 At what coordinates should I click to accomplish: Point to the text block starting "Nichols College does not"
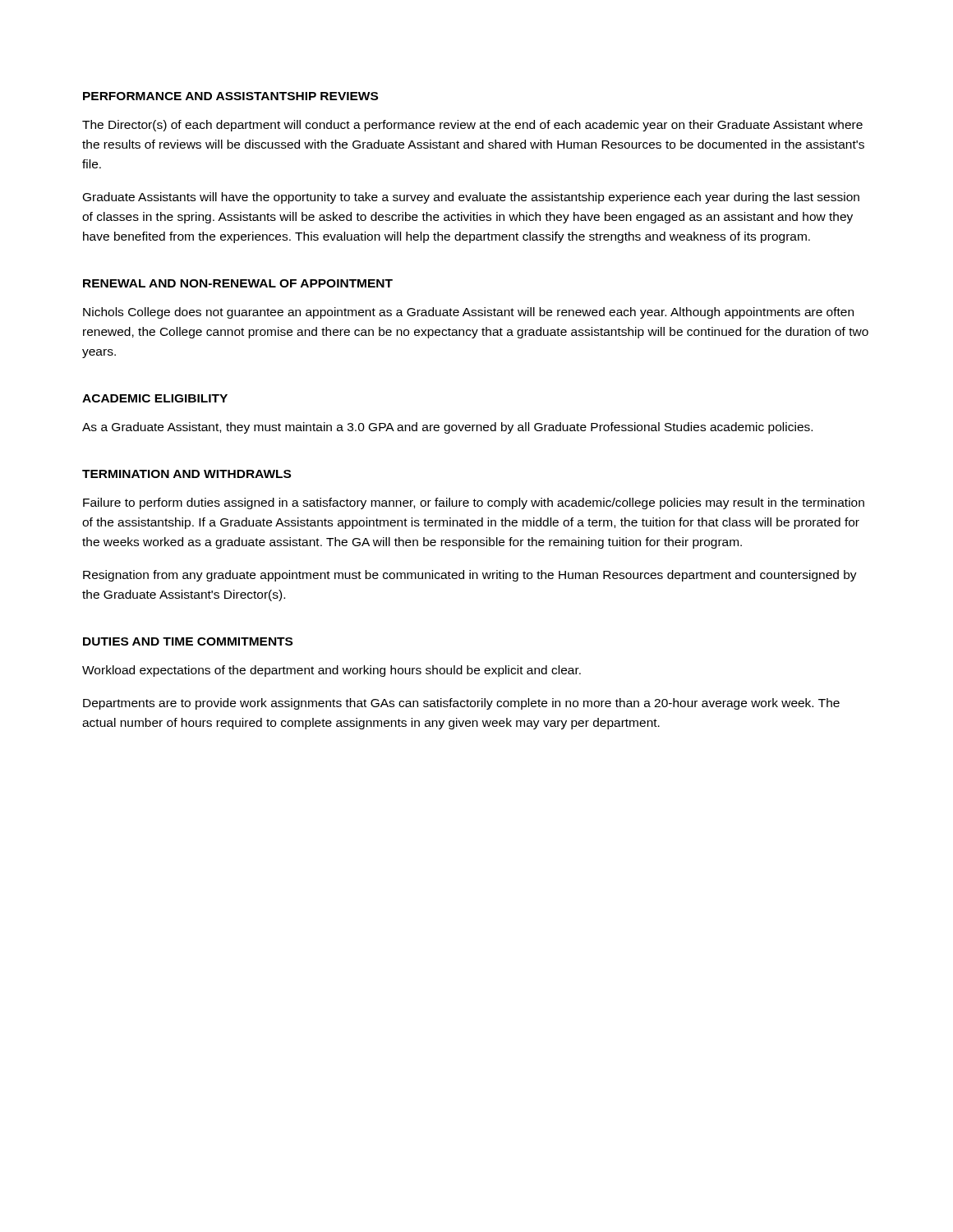pyautogui.click(x=475, y=332)
